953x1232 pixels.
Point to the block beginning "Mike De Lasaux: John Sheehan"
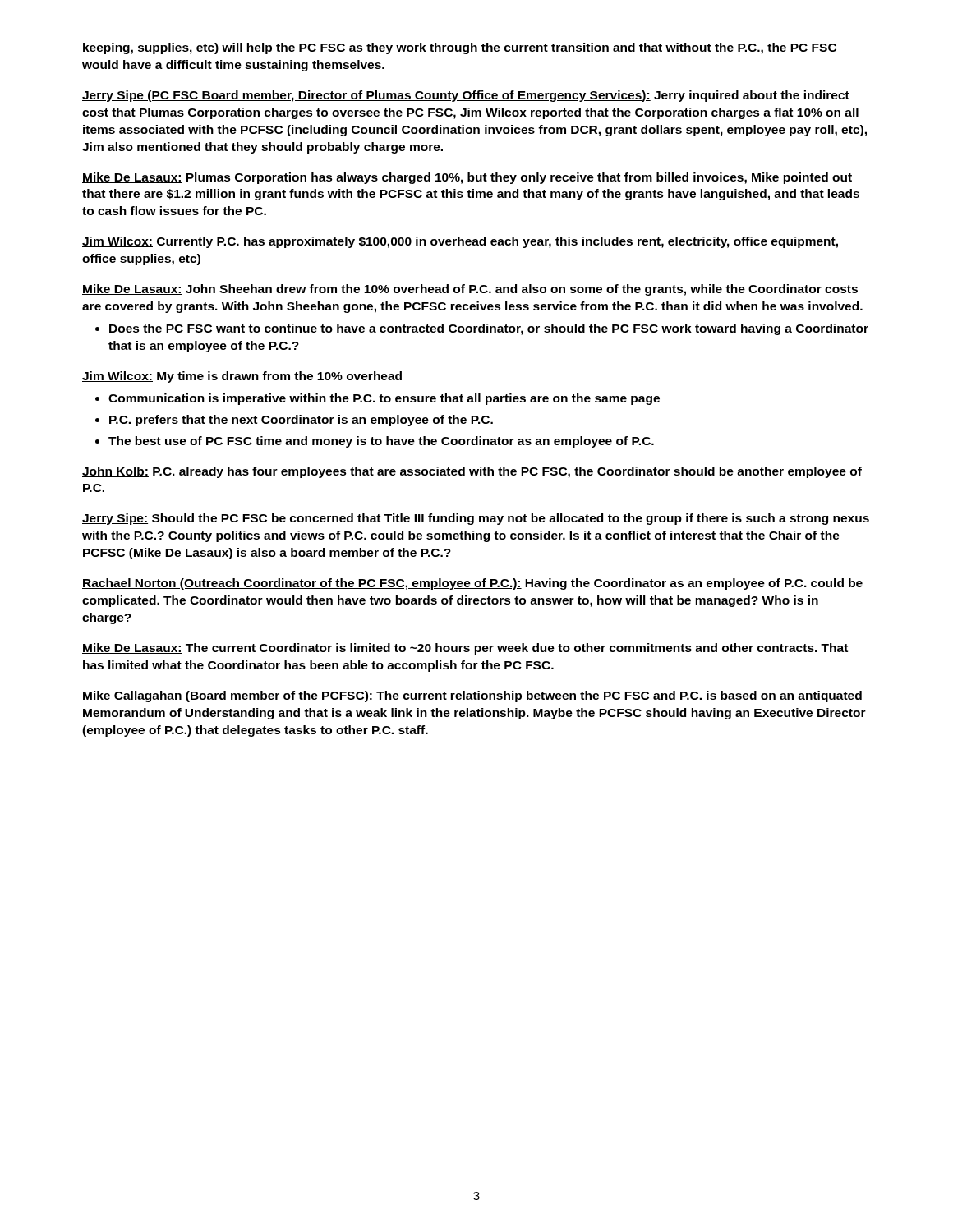pyautogui.click(x=476, y=318)
